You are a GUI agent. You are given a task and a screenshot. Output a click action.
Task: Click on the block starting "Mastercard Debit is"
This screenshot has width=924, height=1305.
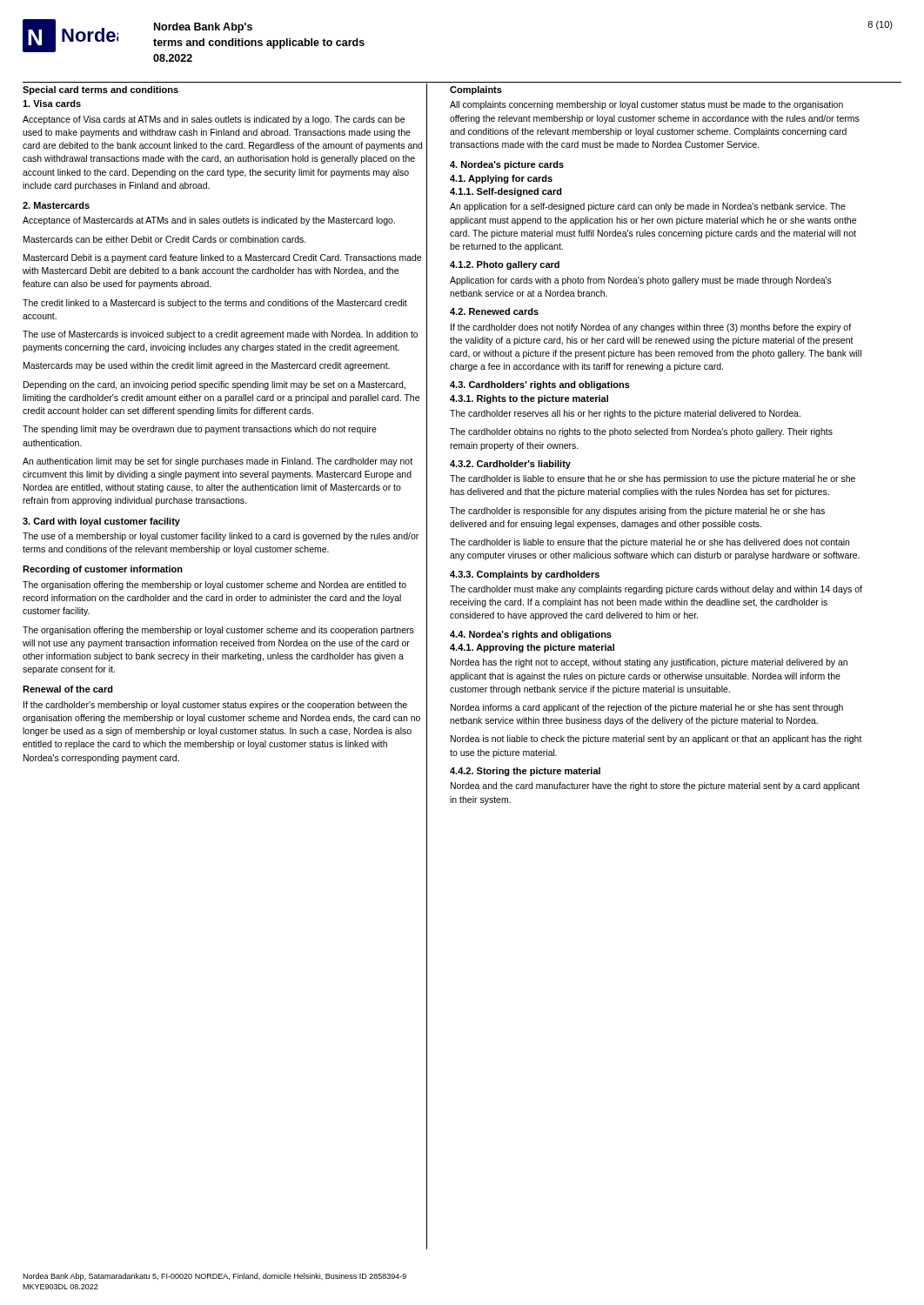pyautogui.click(x=222, y=271)
